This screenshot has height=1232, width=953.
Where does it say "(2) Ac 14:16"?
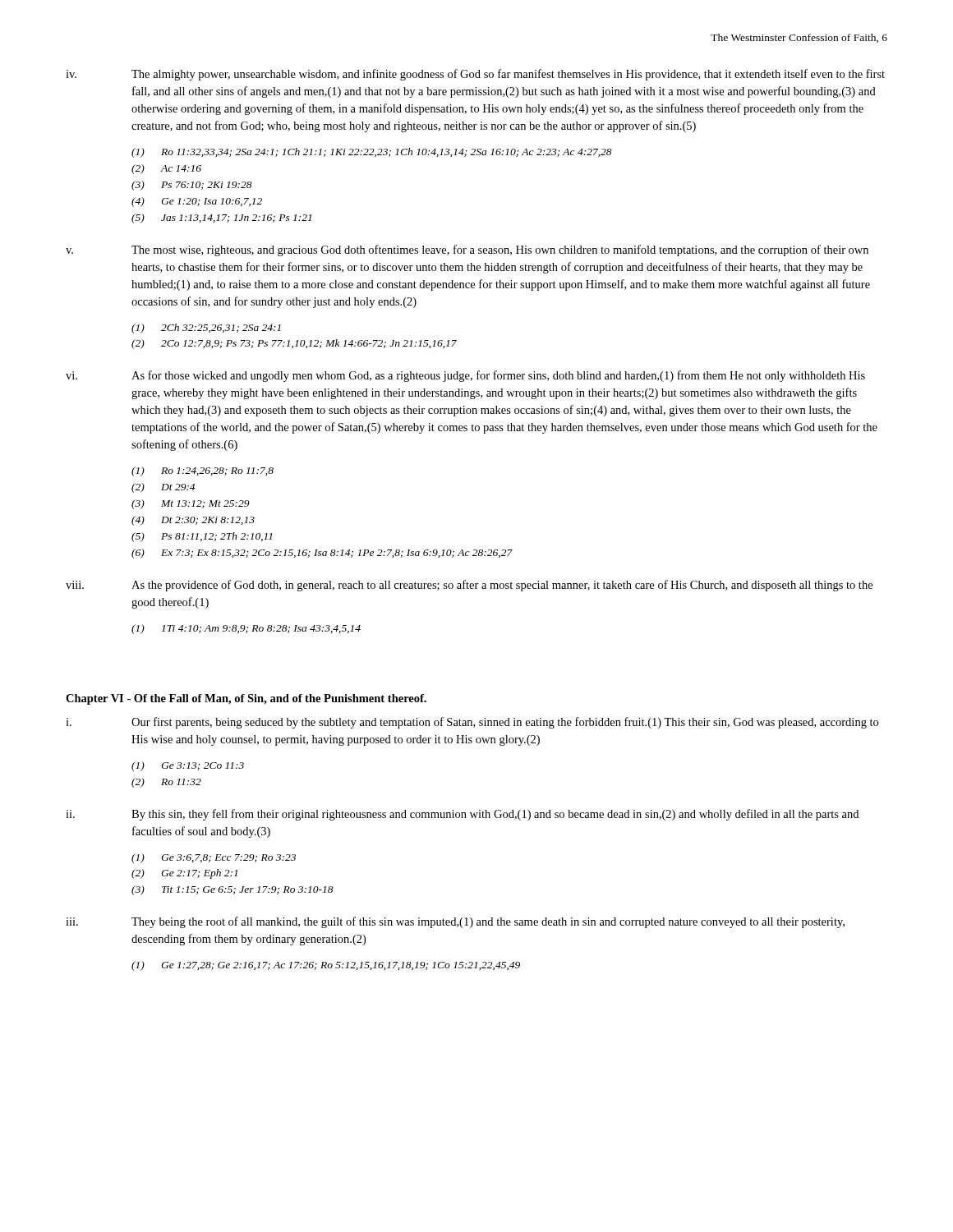(x=166, y=169)
